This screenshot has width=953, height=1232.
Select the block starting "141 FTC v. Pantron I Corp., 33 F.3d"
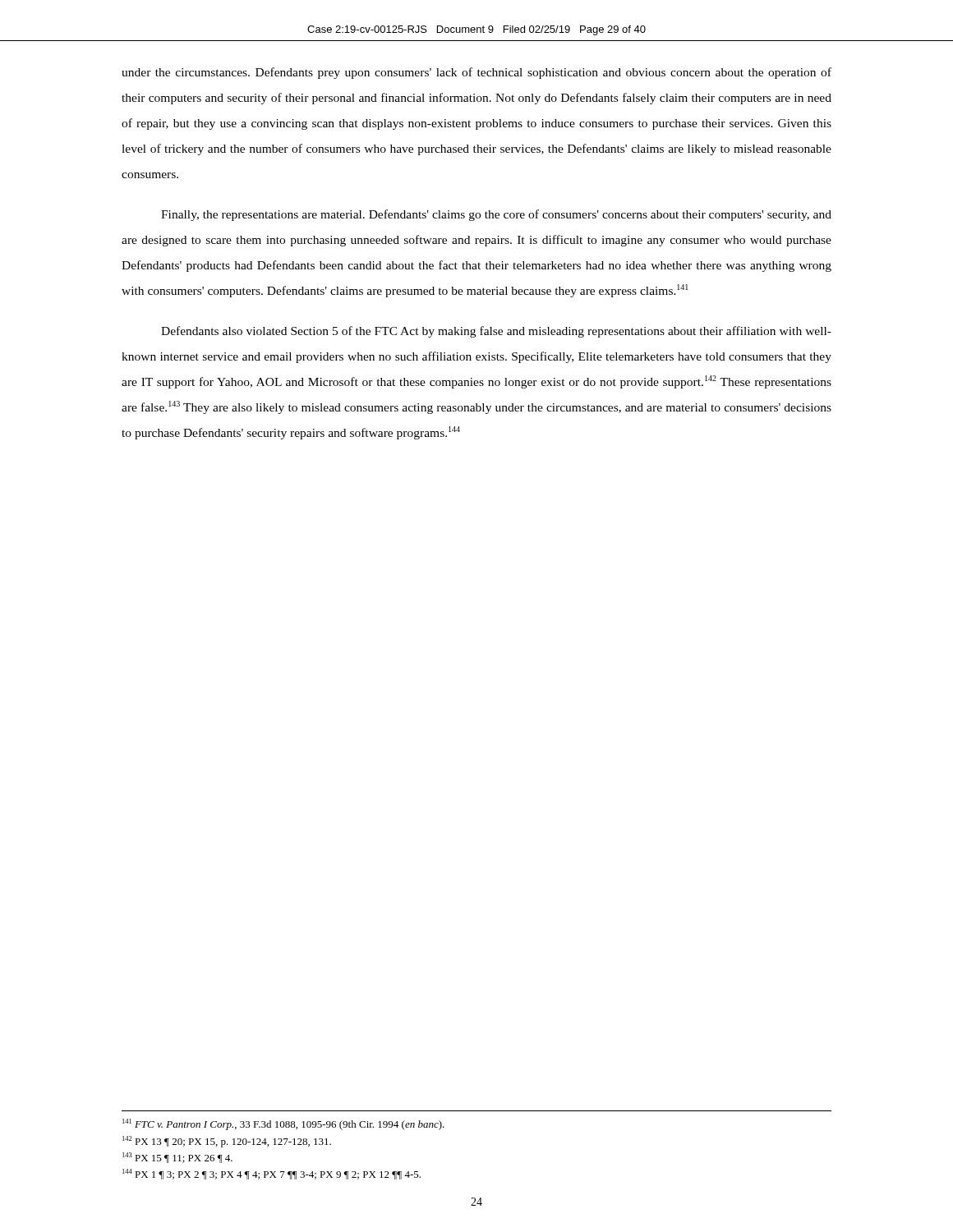point(283,1124)
